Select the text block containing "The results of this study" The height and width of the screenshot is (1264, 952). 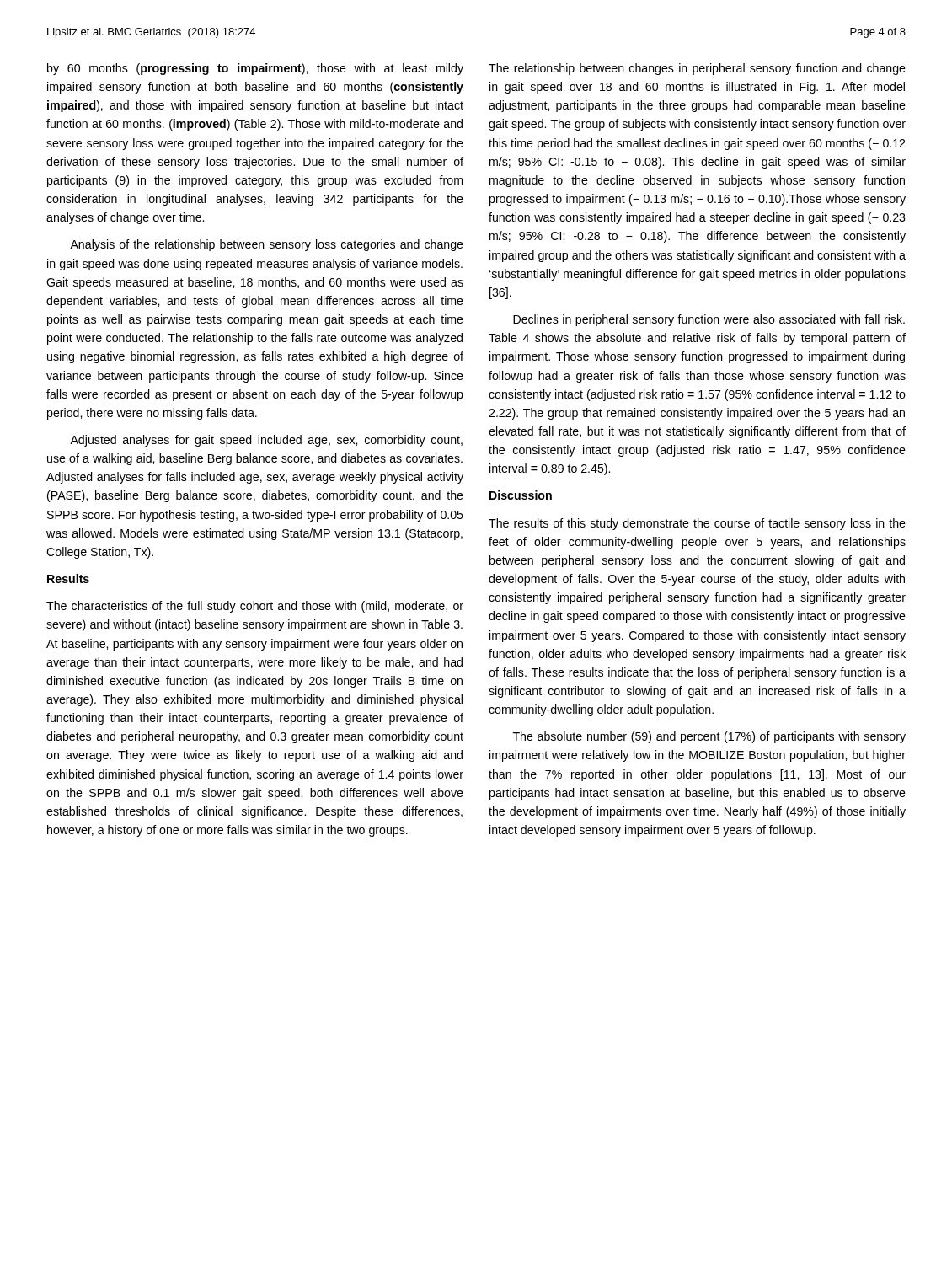click(x=697, y=616)
